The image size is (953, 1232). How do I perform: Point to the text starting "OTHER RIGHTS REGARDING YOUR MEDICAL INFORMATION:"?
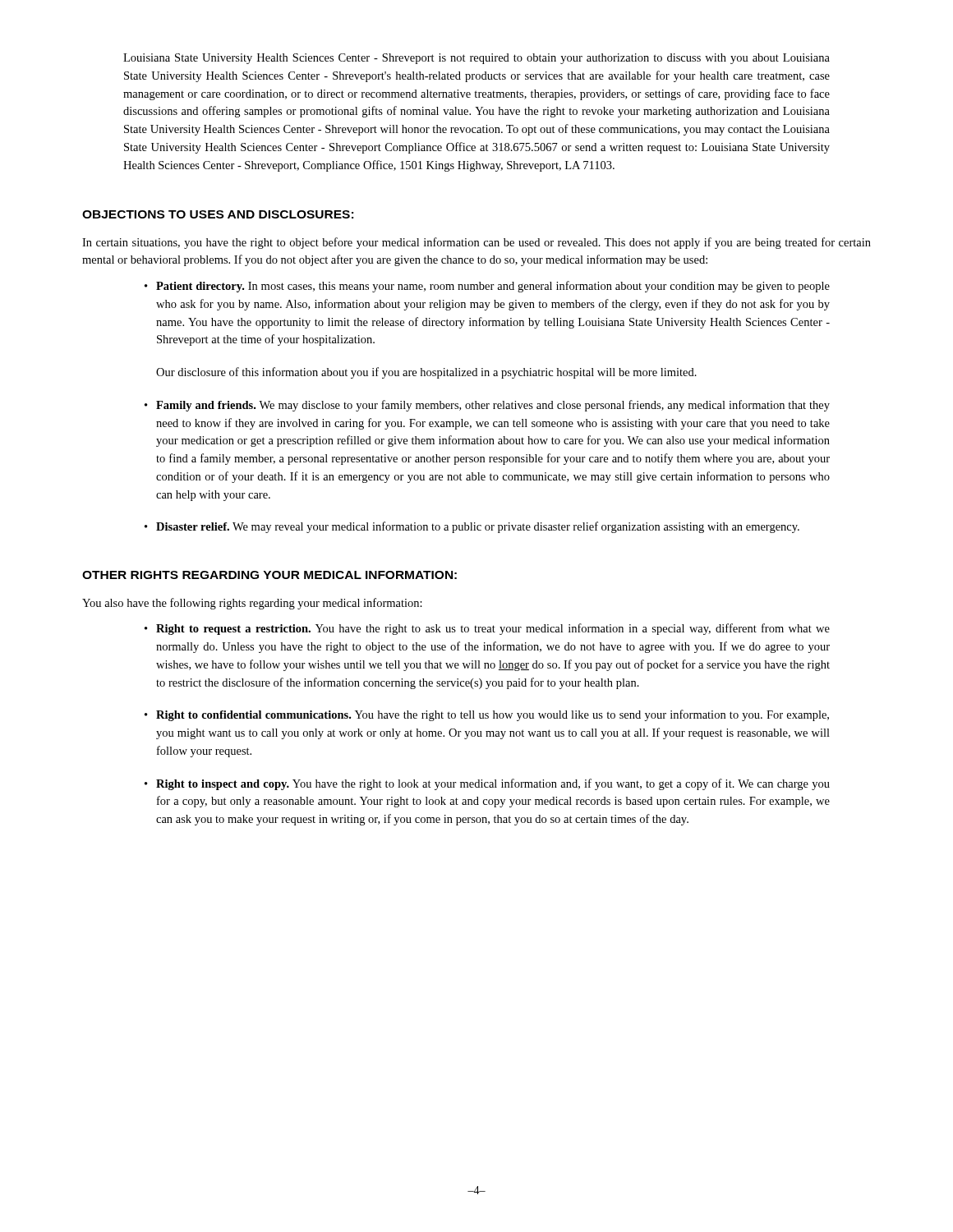coord(270,575)
